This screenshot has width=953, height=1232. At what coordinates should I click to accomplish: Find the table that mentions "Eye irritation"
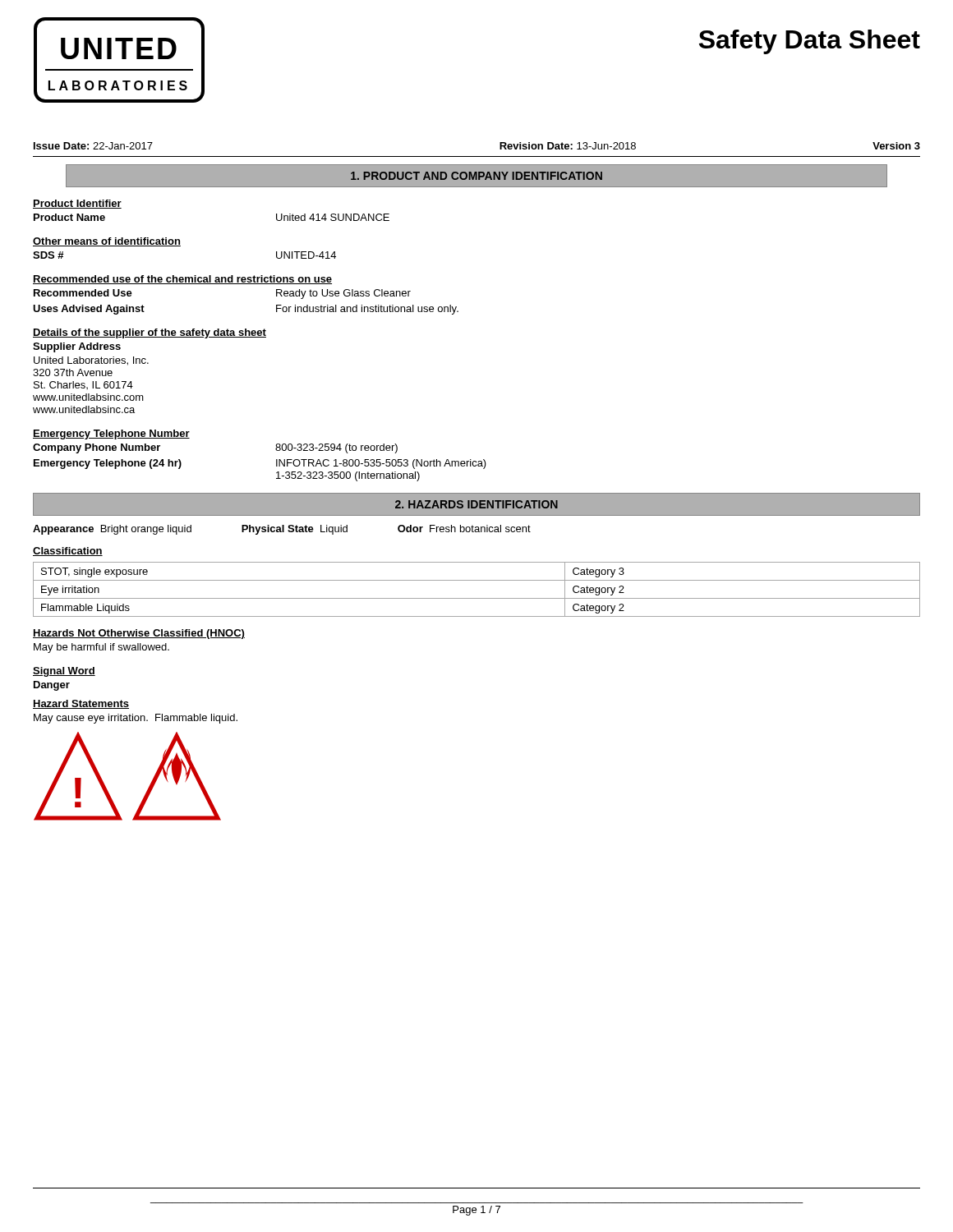(x=476, y=589)
